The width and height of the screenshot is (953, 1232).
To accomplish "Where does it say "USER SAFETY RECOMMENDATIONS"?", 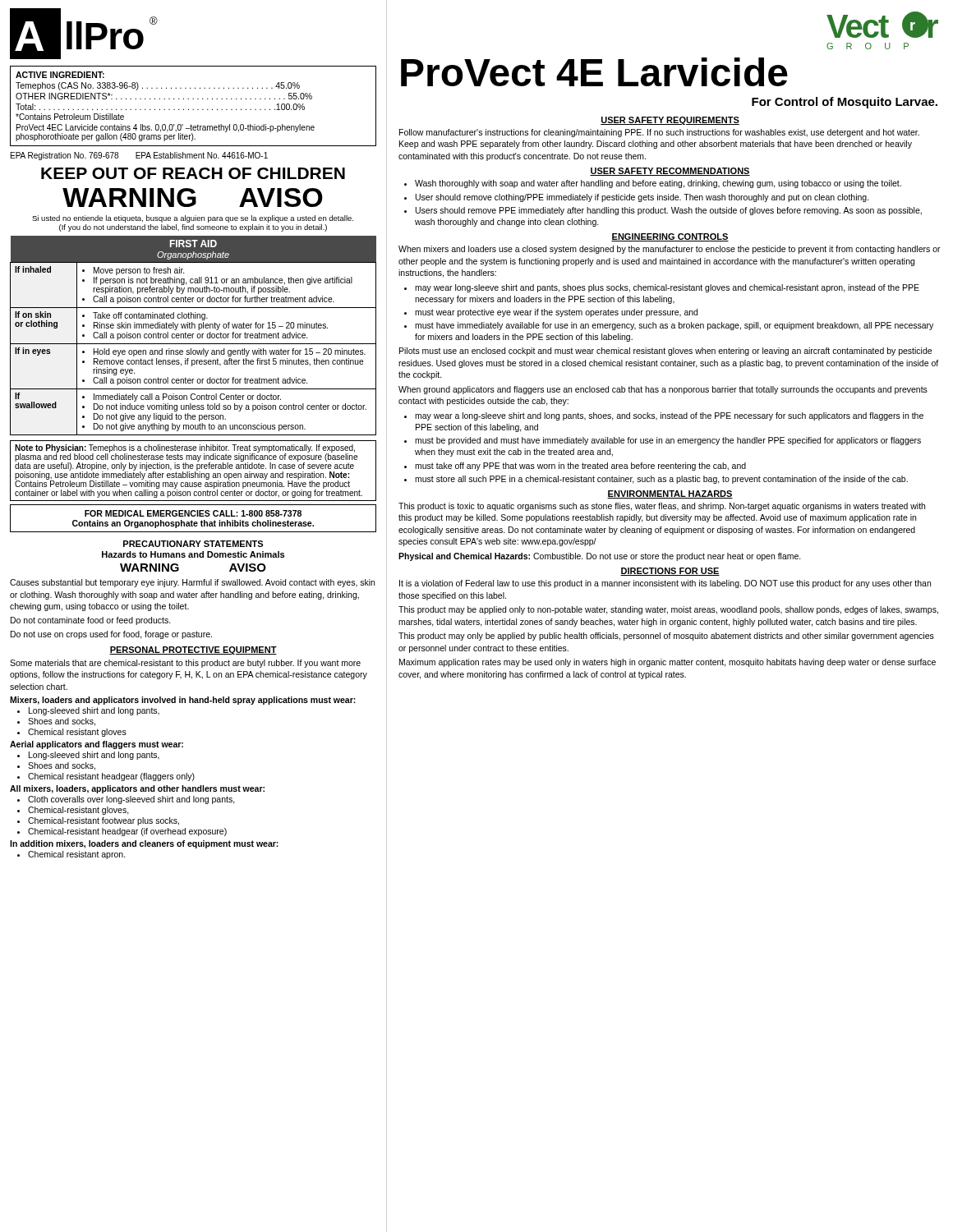I will [x=670, y=171].
